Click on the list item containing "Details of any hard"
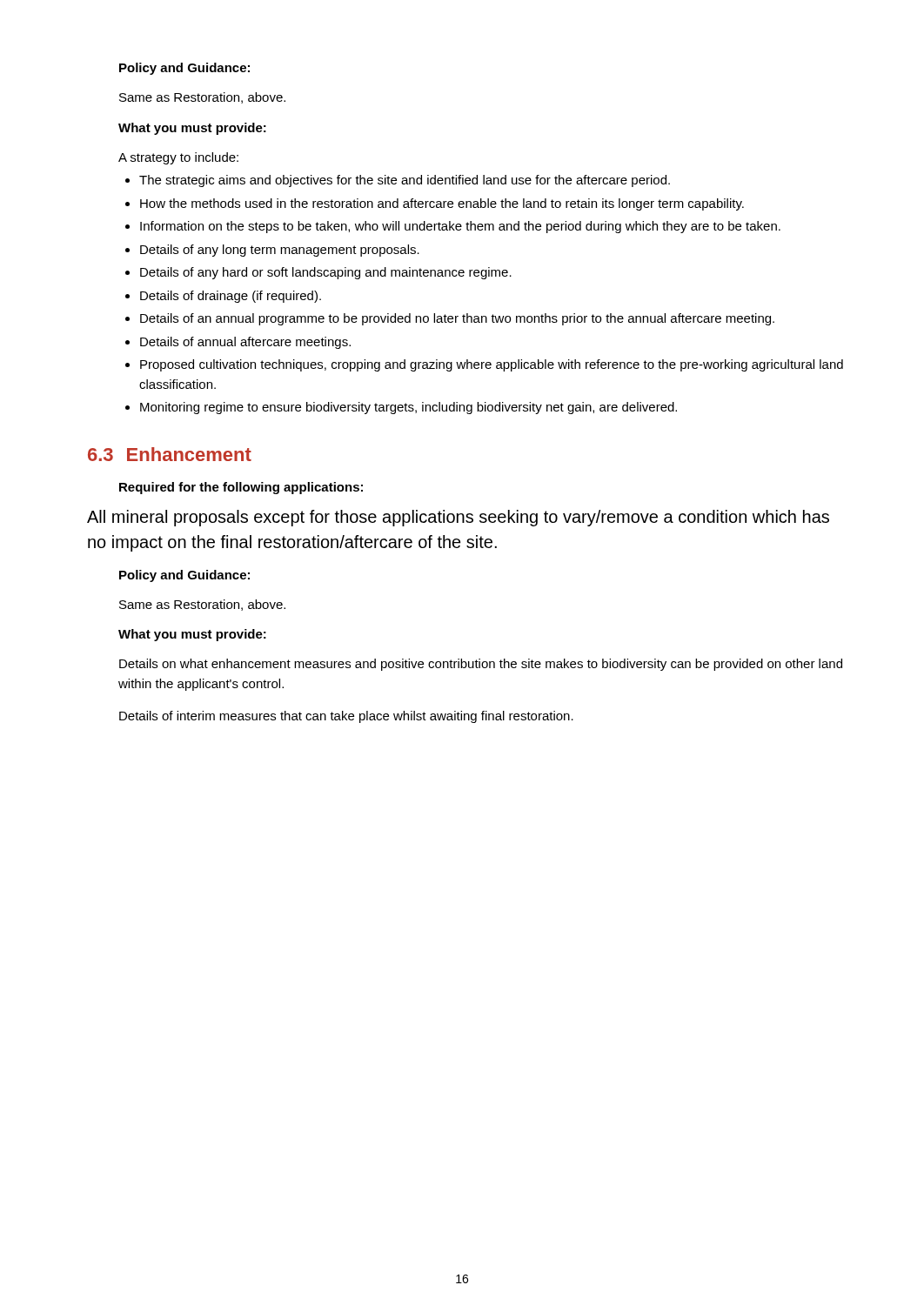Screen dimensions: 1305x924 [x=492, y=272]
